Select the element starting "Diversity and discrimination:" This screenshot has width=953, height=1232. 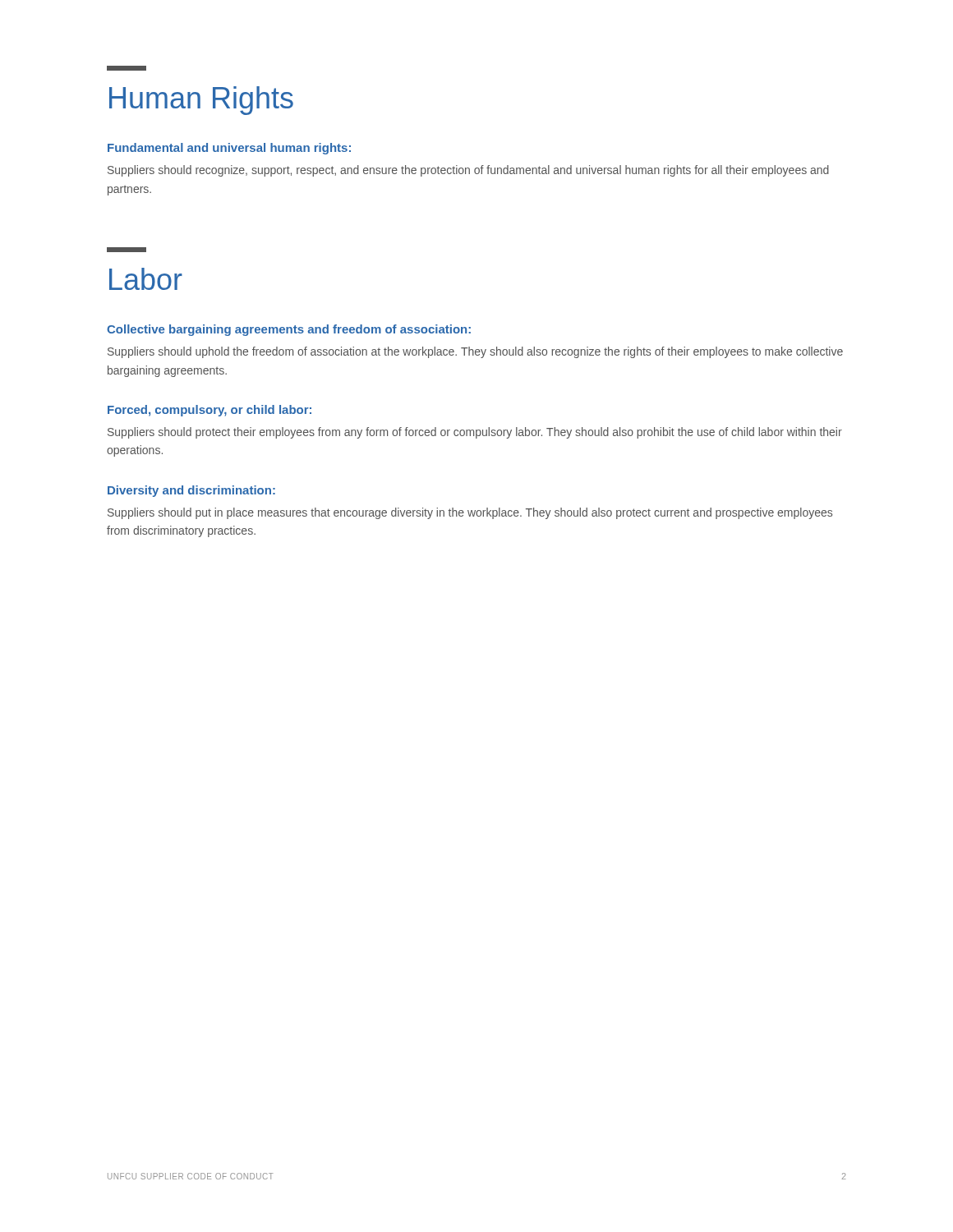191,491
